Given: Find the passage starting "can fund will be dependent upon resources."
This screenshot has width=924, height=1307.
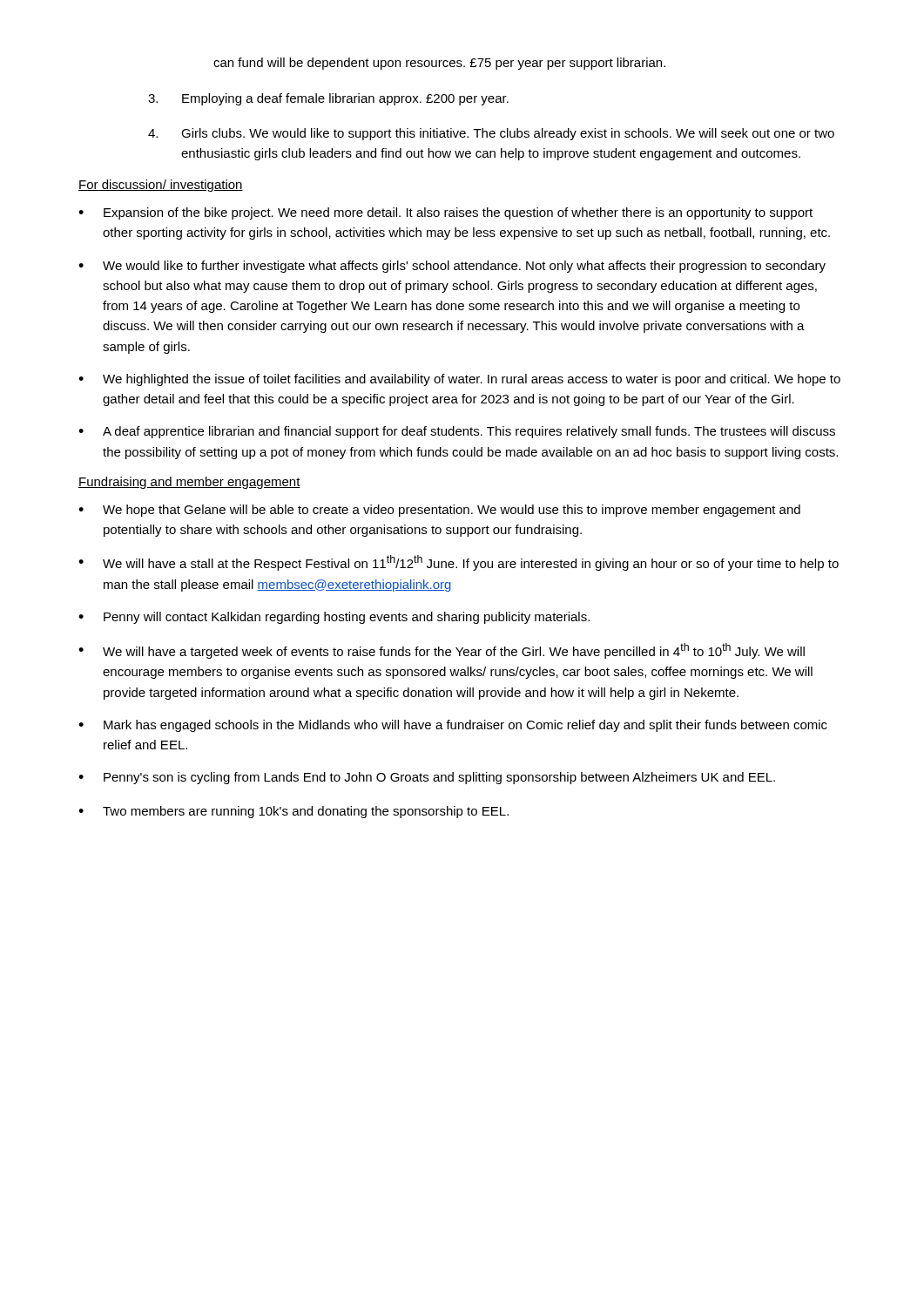Looking at the screenshot, I should click(x=440, y=62).
